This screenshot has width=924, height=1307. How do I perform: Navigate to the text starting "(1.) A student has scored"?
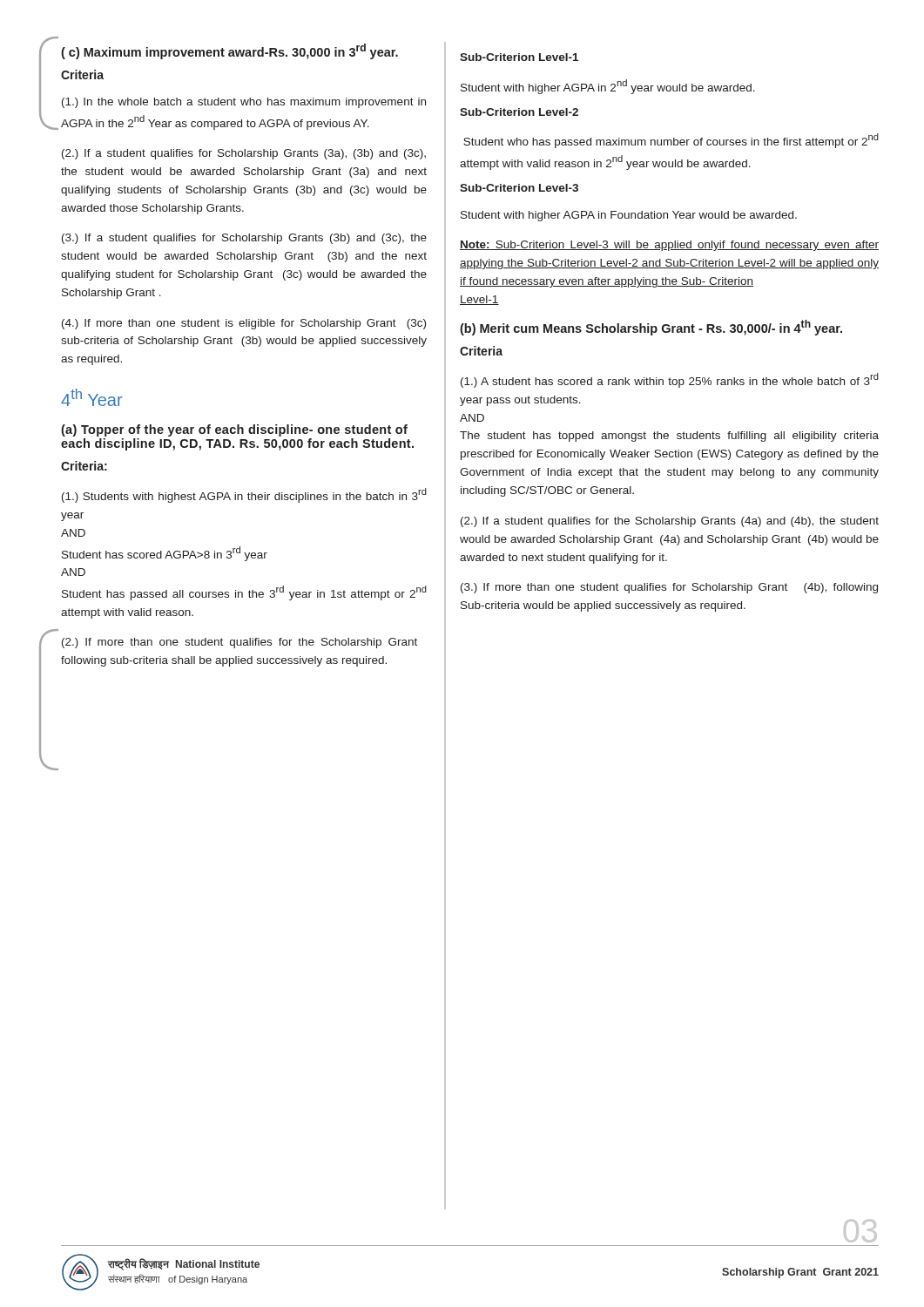tap(669, 435)
